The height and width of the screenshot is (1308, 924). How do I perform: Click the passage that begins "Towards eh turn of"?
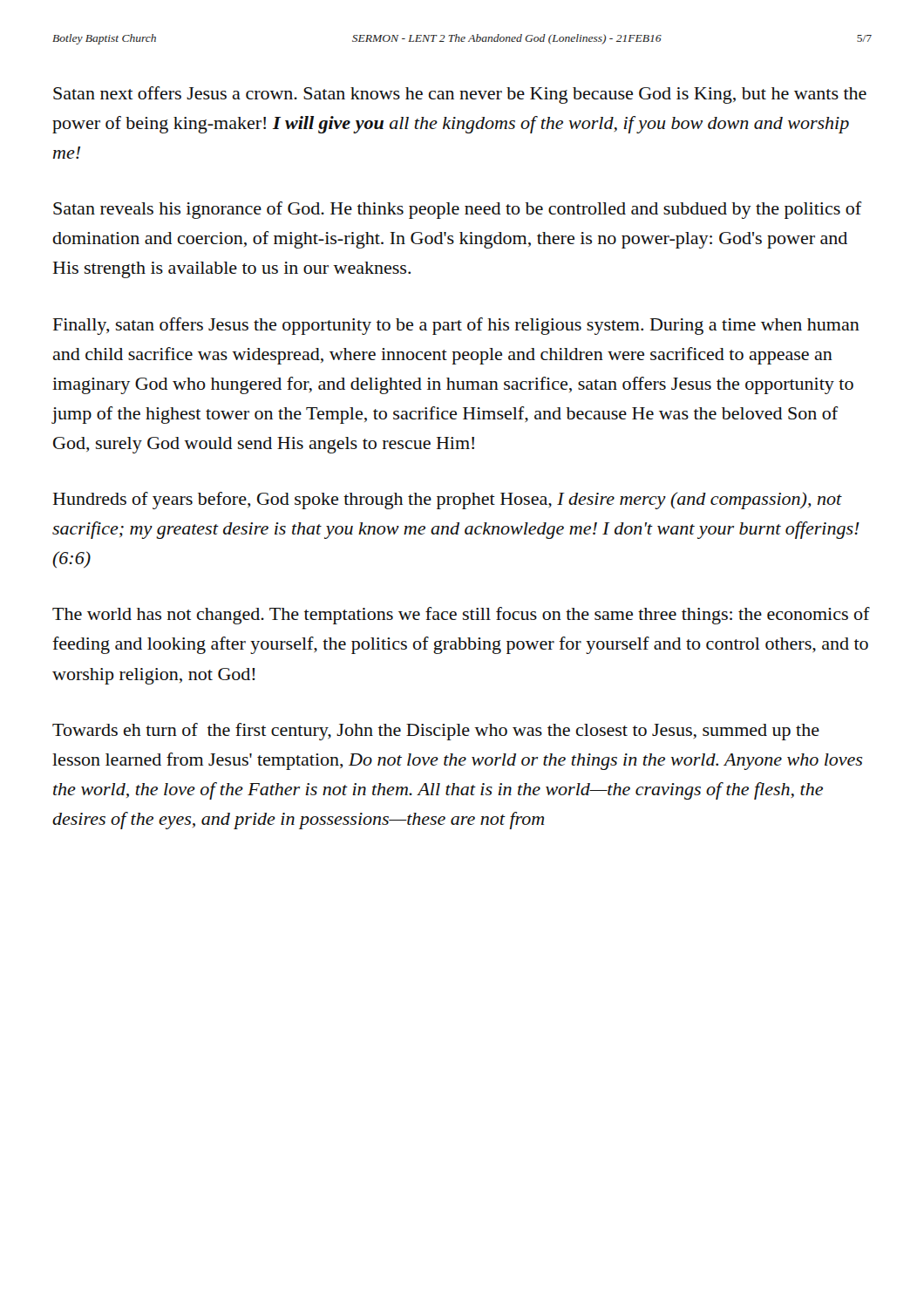(458, 774)
